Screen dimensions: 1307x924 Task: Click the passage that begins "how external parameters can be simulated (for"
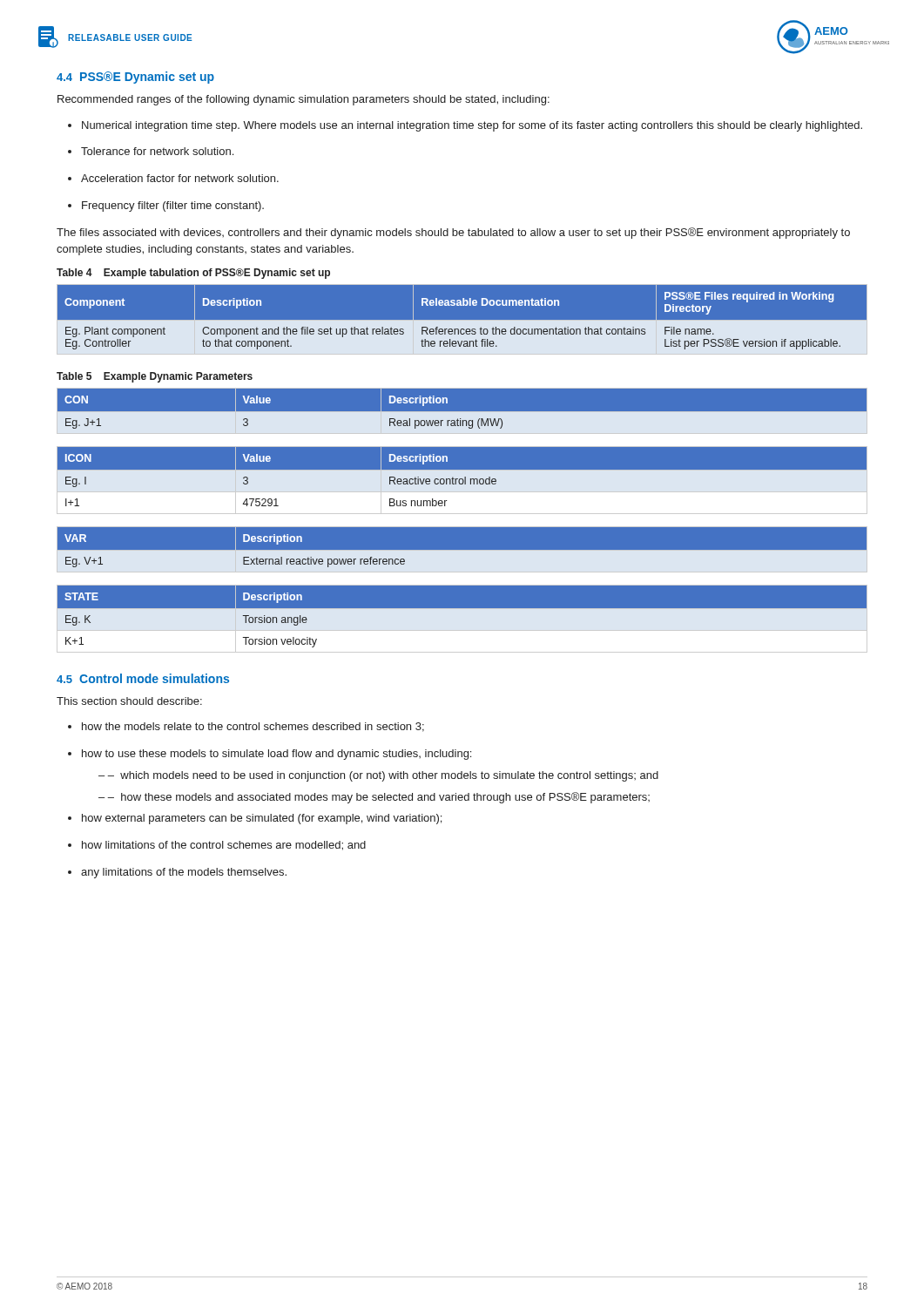coord(255,819)
